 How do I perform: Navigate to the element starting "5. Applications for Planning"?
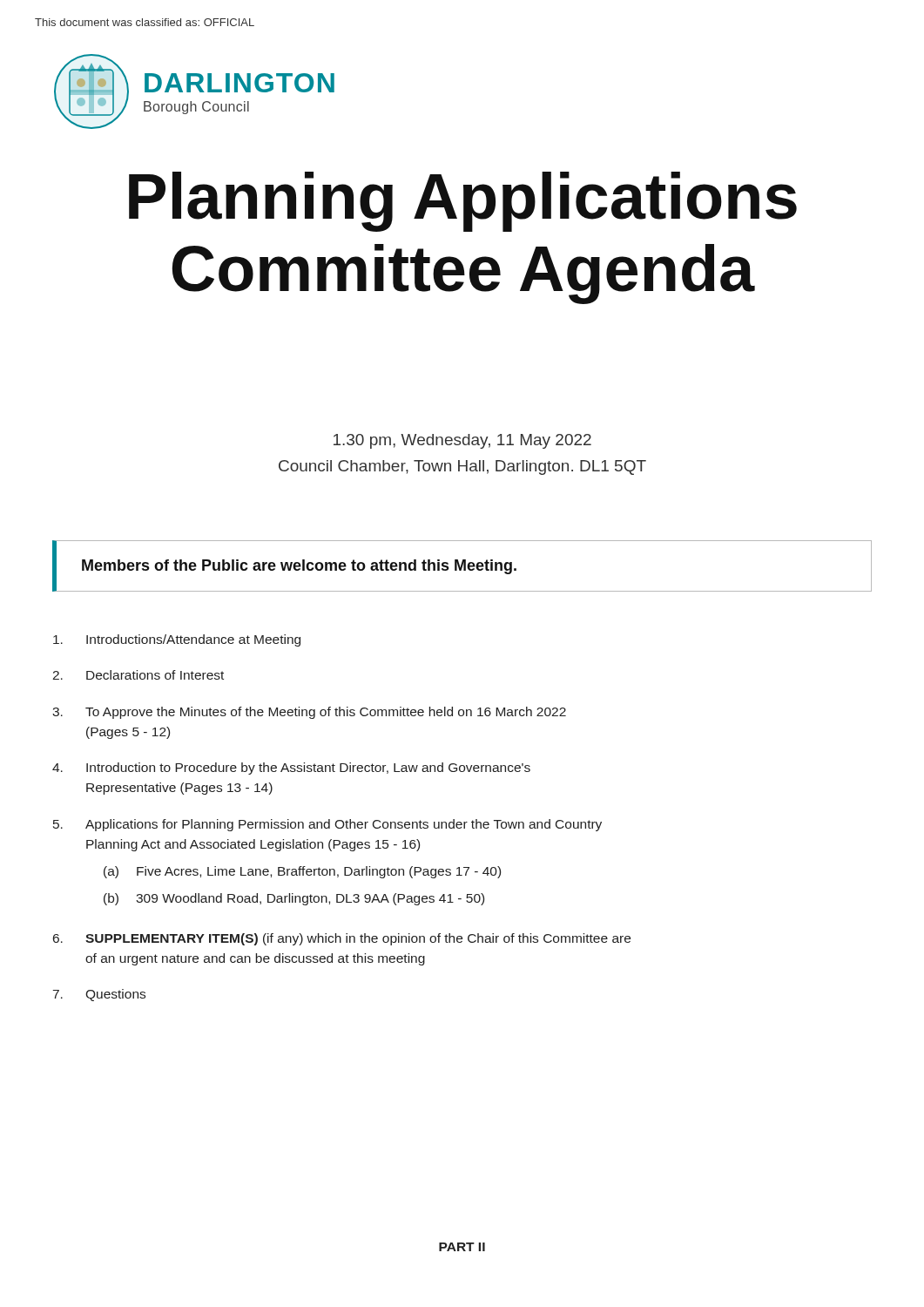point(462,863)
